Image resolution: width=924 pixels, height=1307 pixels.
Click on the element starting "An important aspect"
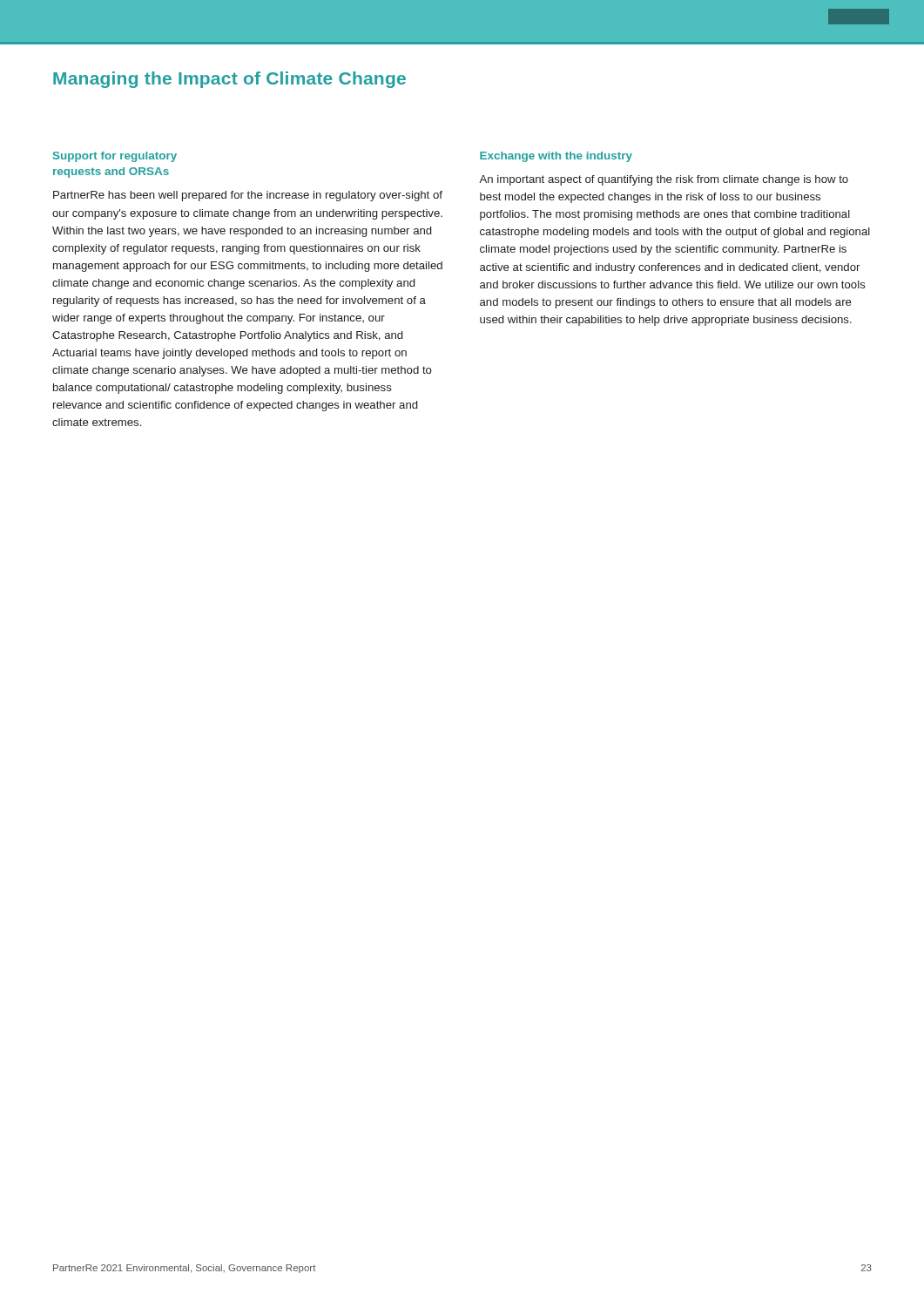675,249
